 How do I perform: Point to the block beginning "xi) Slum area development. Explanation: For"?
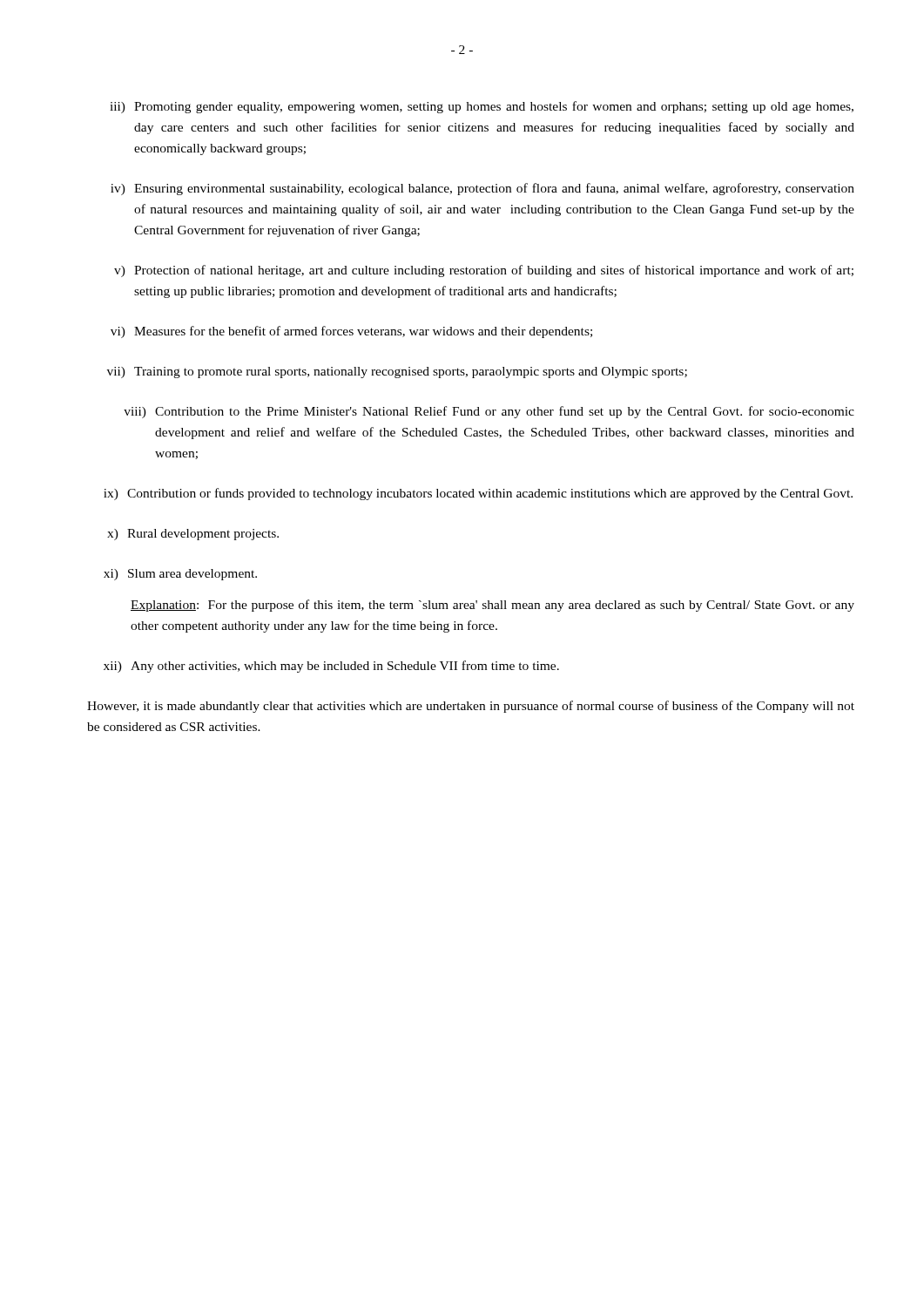coord(471,600)
